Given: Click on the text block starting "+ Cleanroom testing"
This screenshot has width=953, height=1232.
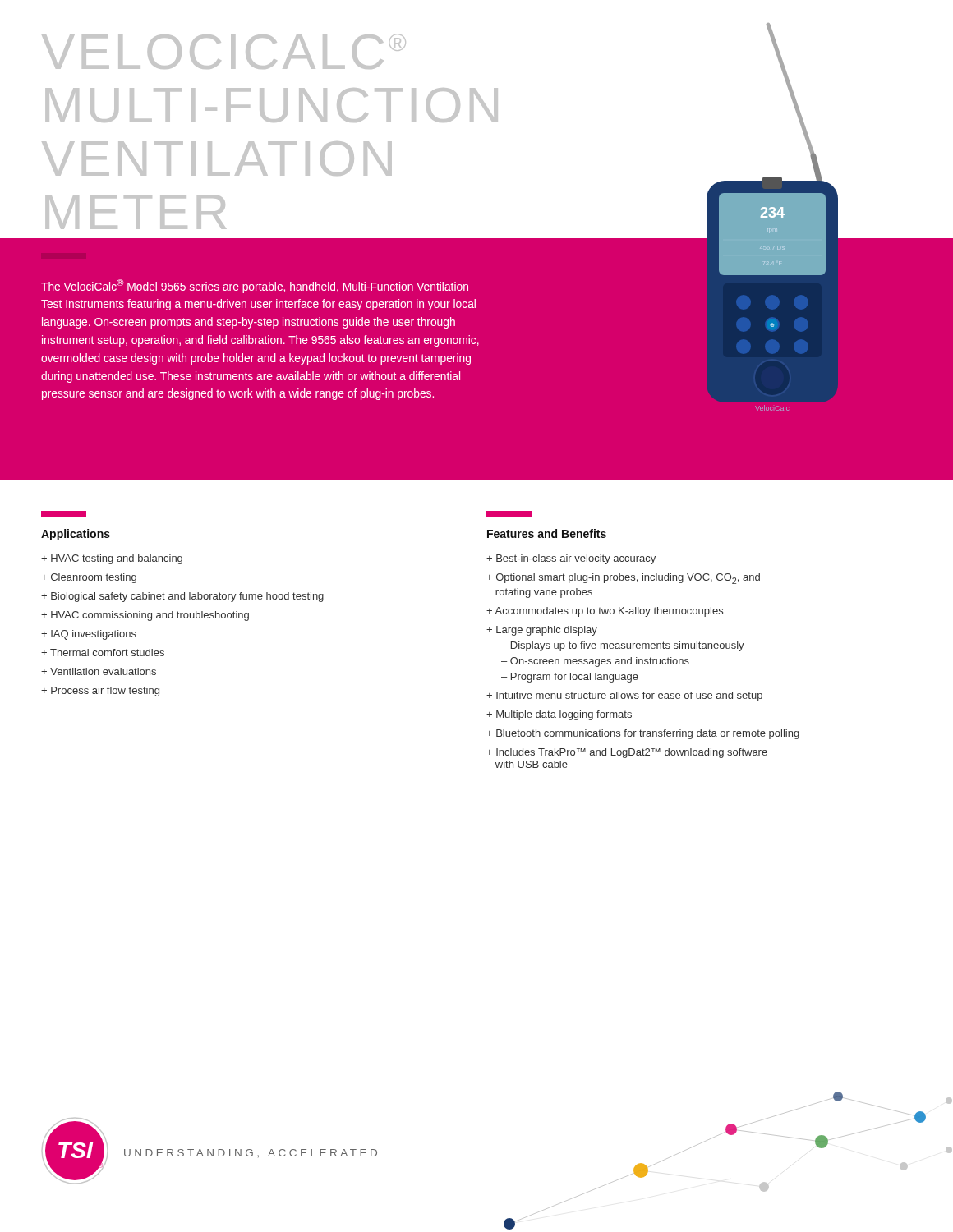Looking at the screenshot, I should [89, 577].
